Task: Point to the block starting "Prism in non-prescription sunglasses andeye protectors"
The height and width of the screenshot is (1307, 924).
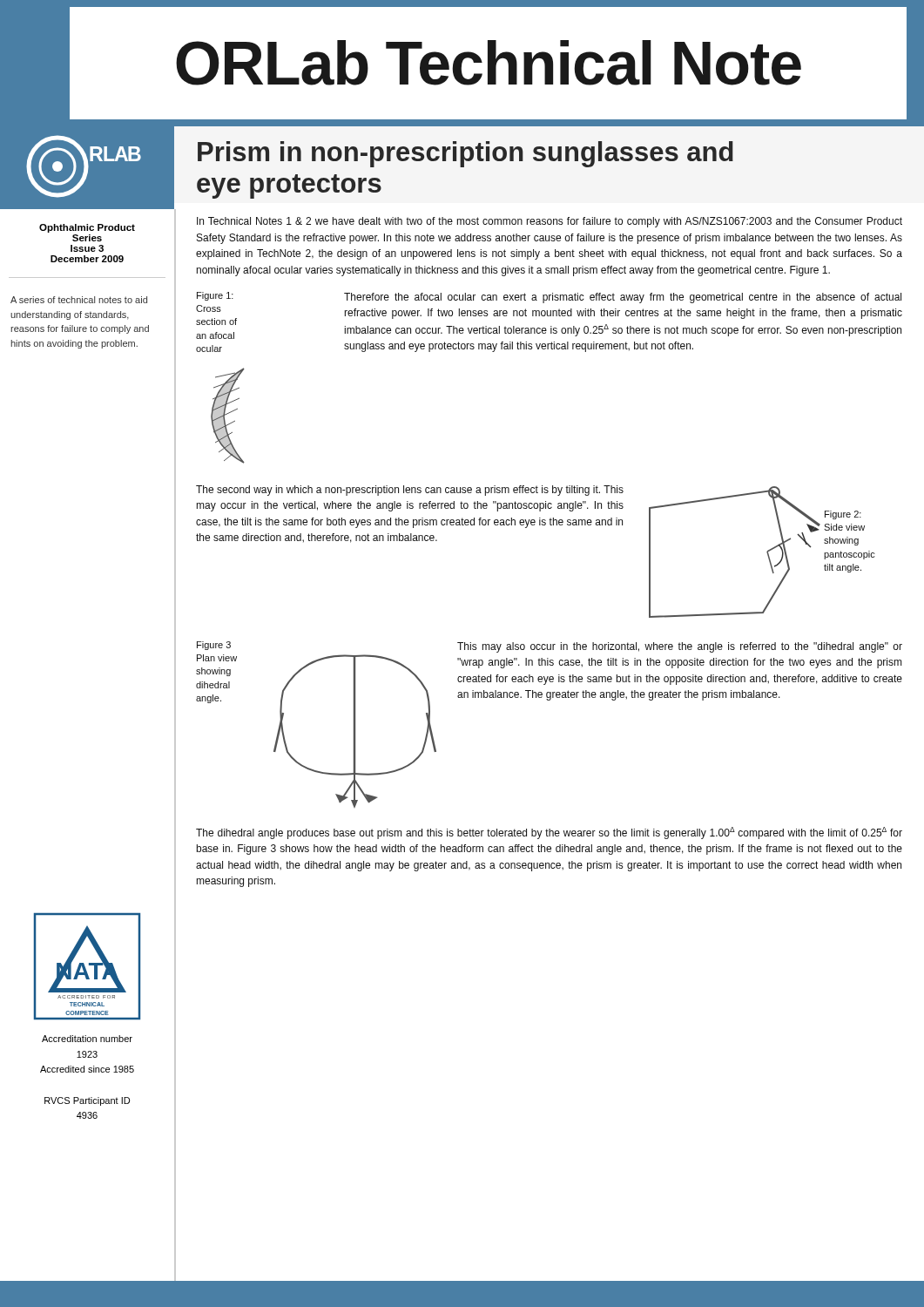Action: [465, 168]
